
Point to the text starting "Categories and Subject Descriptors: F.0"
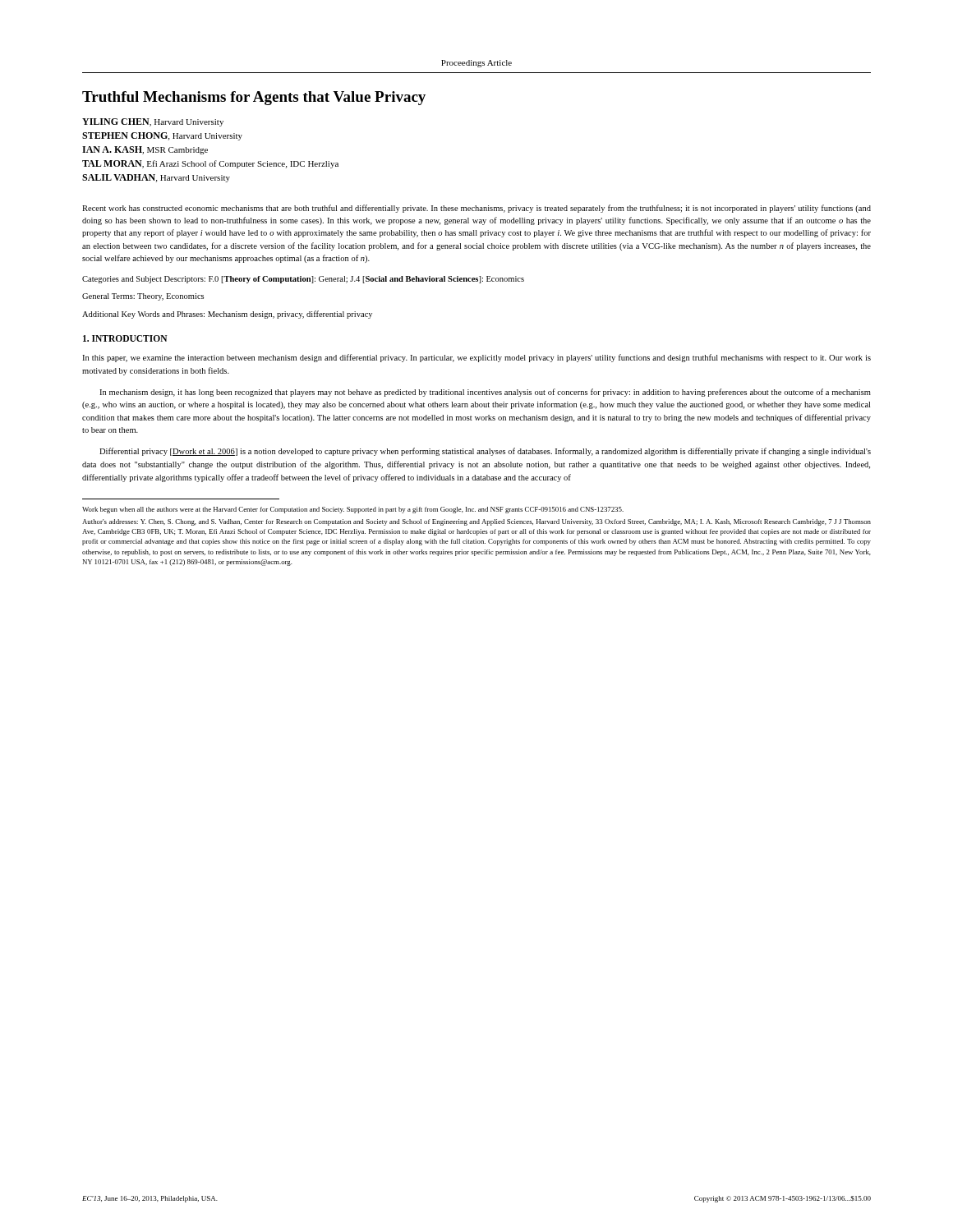point(303,279)
